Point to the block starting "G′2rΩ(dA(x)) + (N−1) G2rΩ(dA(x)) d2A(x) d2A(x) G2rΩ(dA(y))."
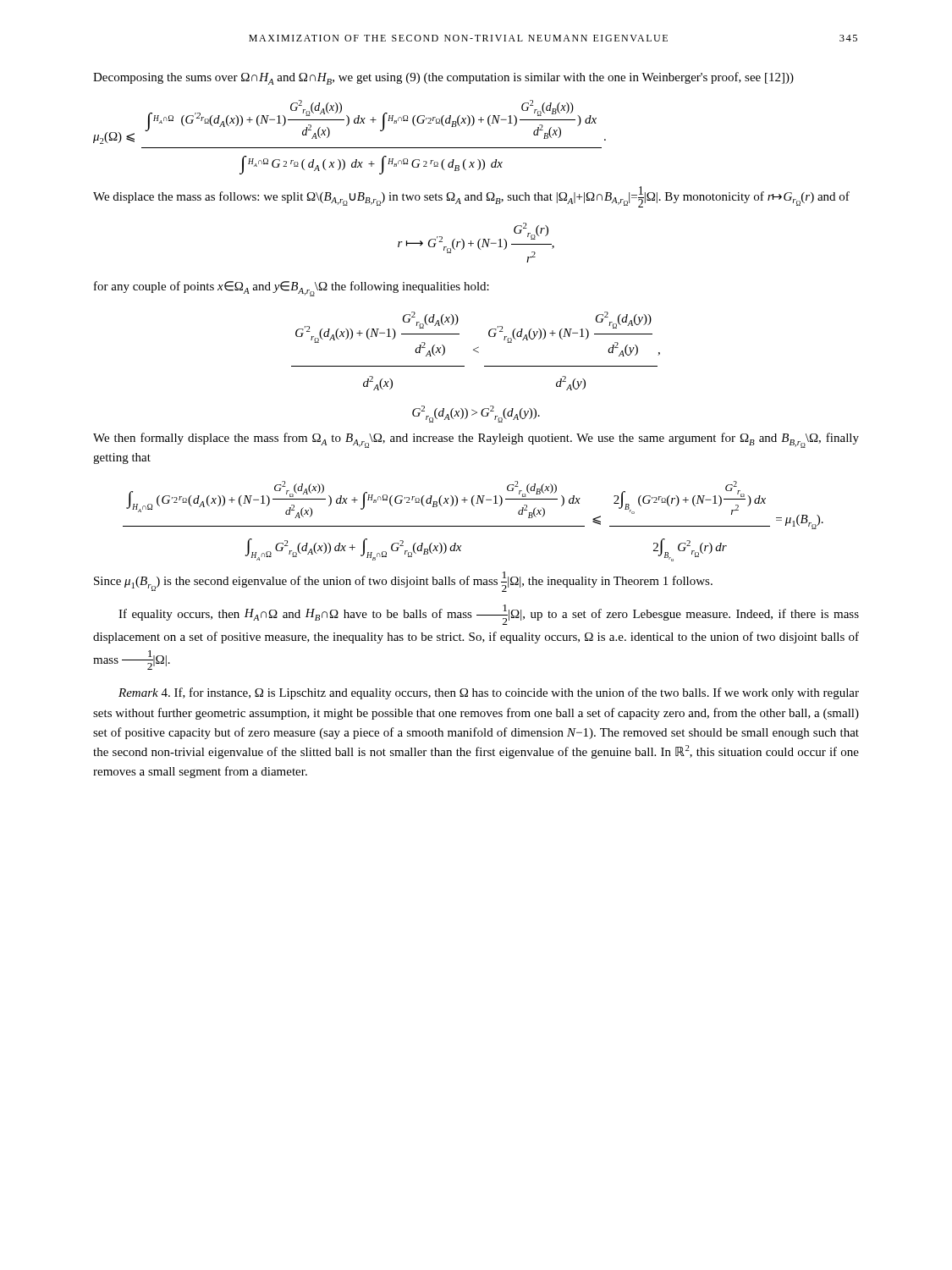The image size is (952, 1270). 476,364
